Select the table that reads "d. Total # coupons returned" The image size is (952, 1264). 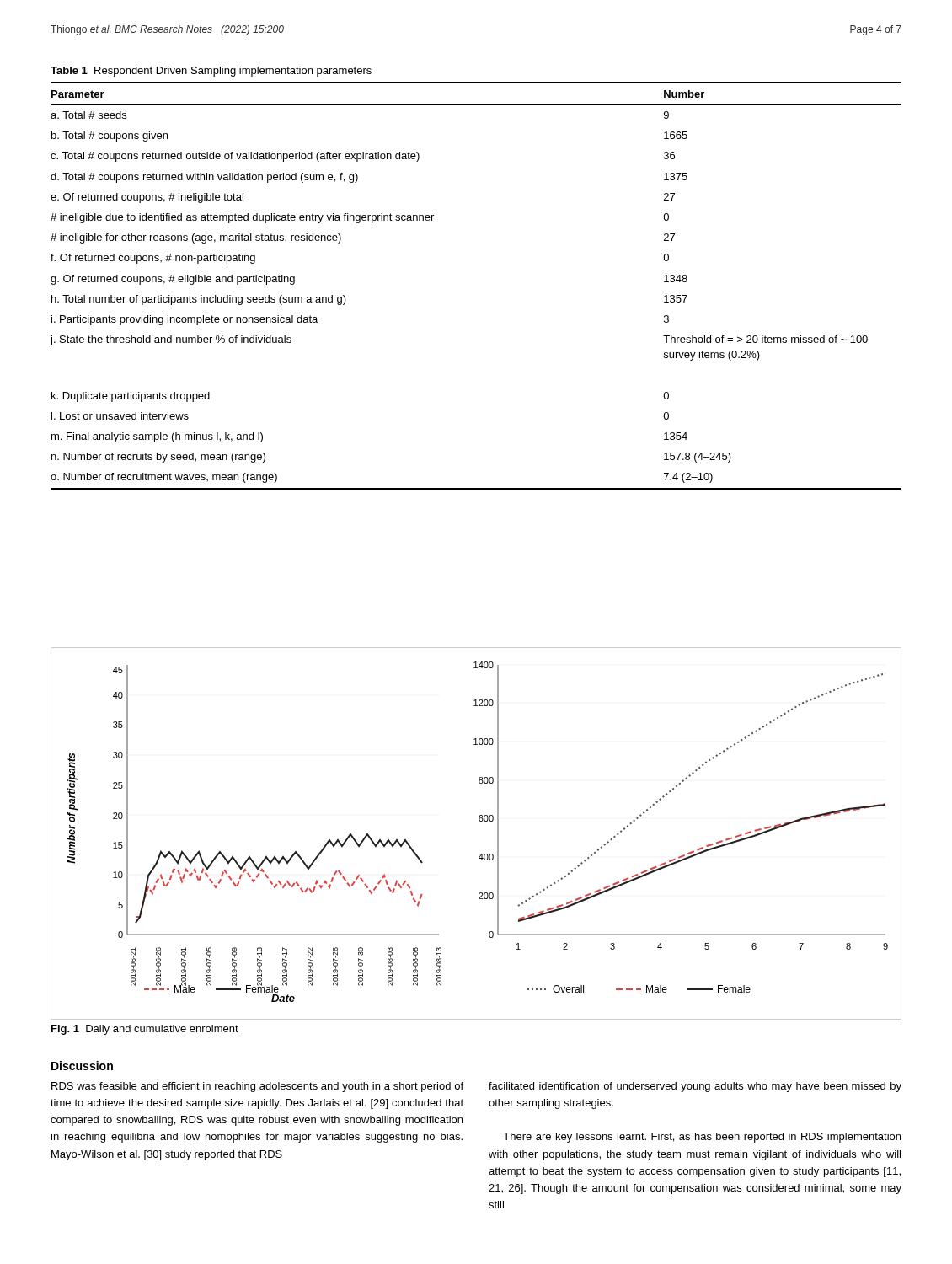pyautogui.click(x=476, y=285)
